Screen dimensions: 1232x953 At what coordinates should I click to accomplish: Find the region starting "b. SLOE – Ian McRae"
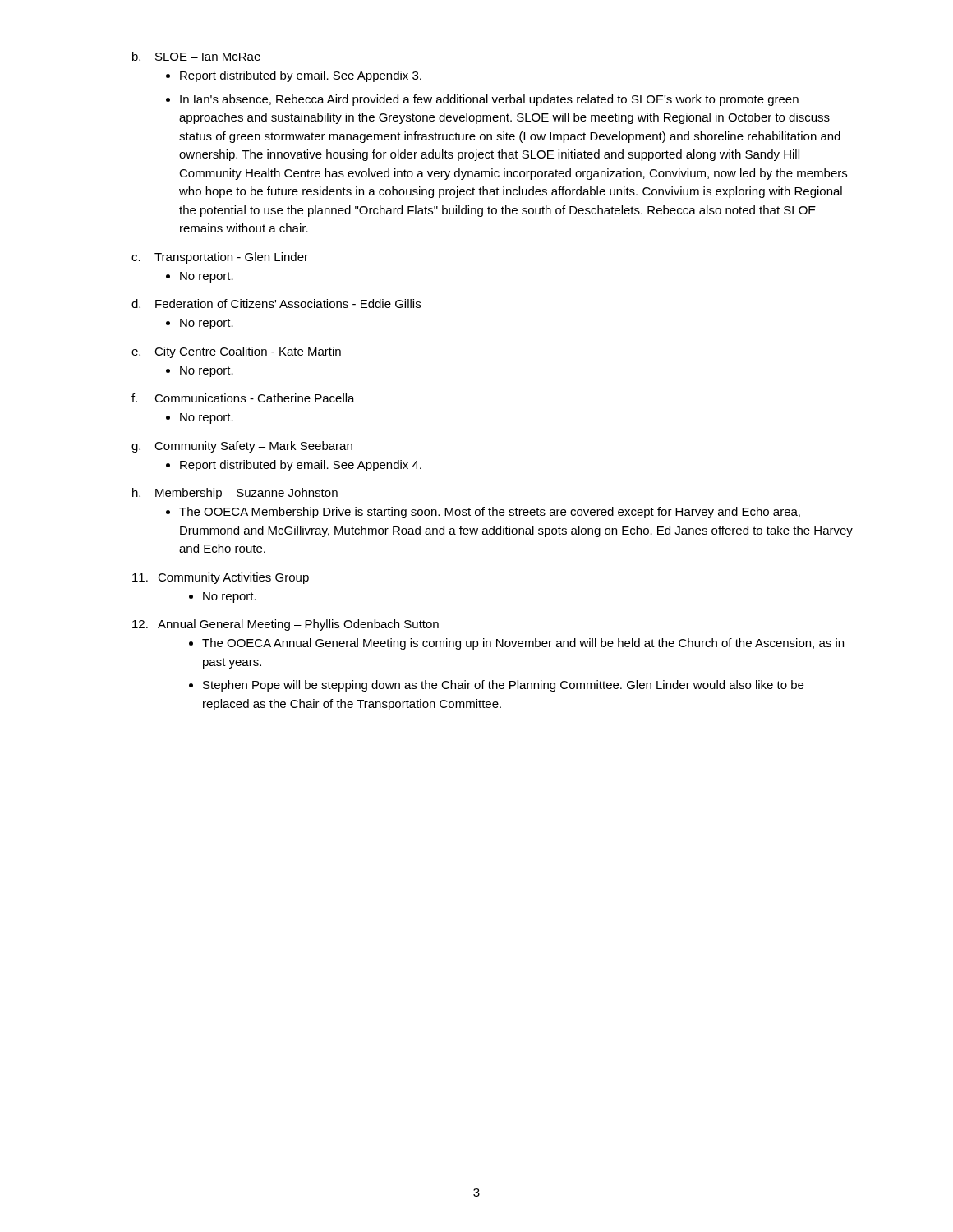pos(196,56)
